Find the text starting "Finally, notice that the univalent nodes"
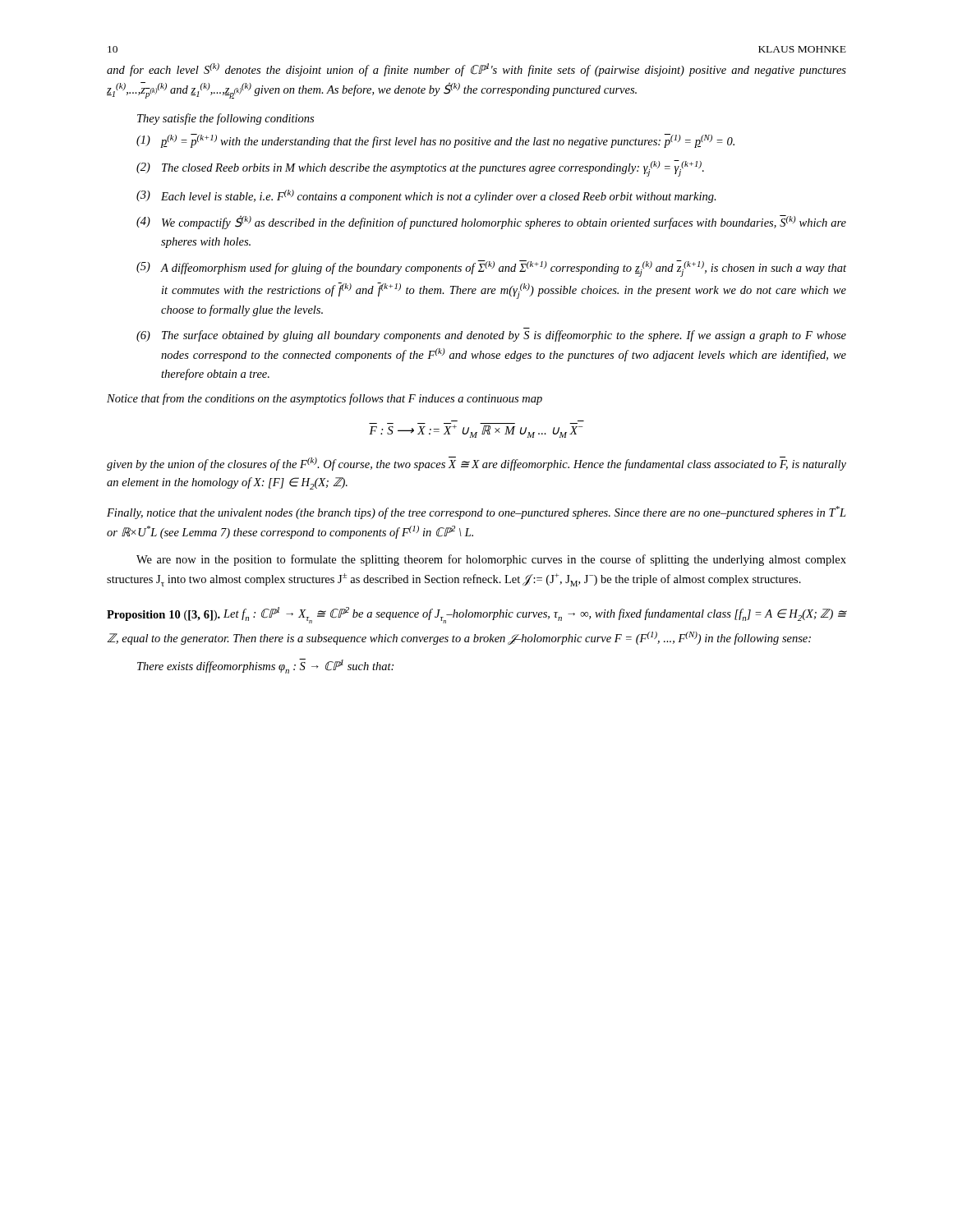This screenshot has height=1232, width=953. (x=476, y=521)
